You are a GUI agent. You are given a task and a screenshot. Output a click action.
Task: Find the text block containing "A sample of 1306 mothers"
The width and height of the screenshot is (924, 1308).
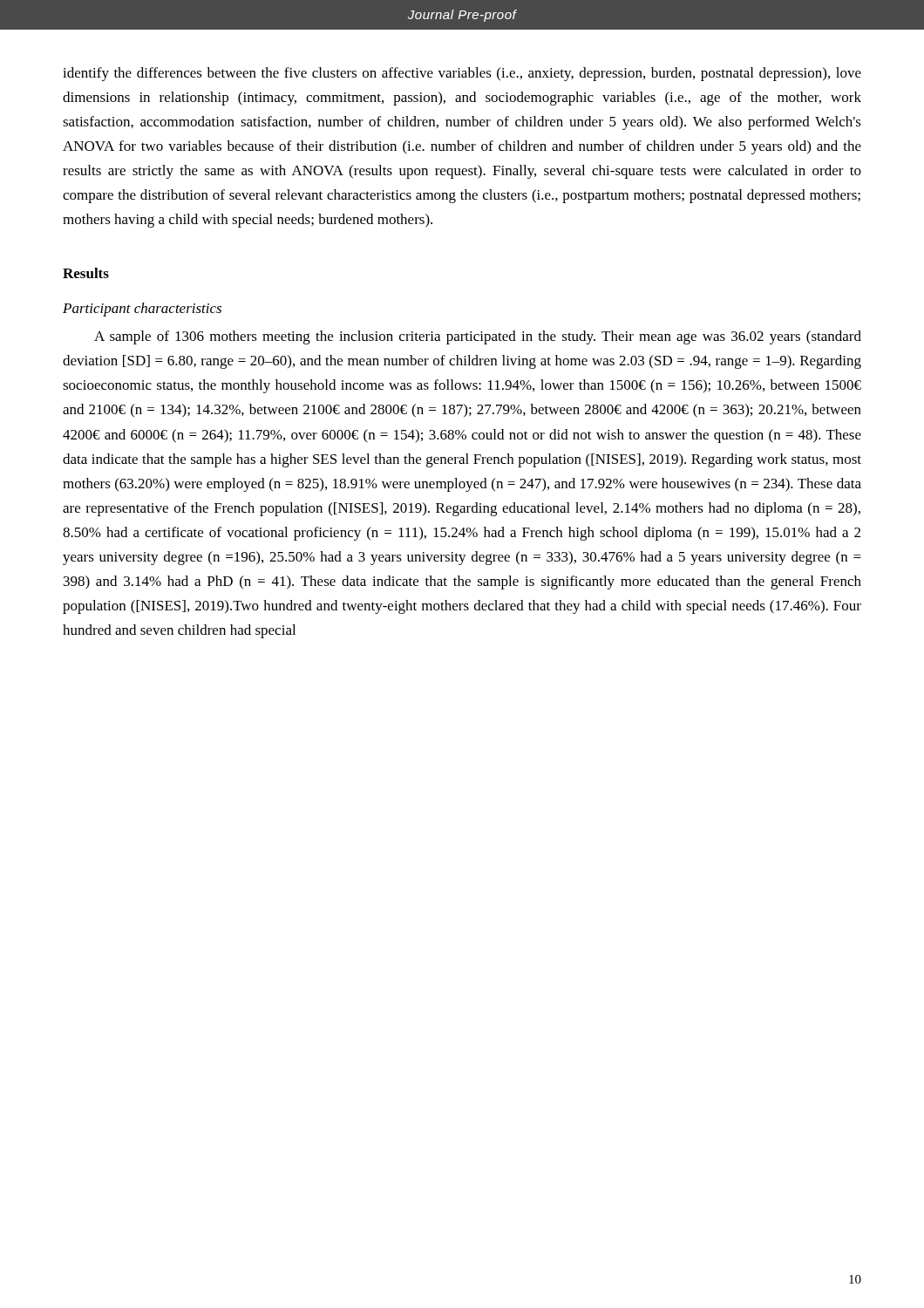point(462,483)
